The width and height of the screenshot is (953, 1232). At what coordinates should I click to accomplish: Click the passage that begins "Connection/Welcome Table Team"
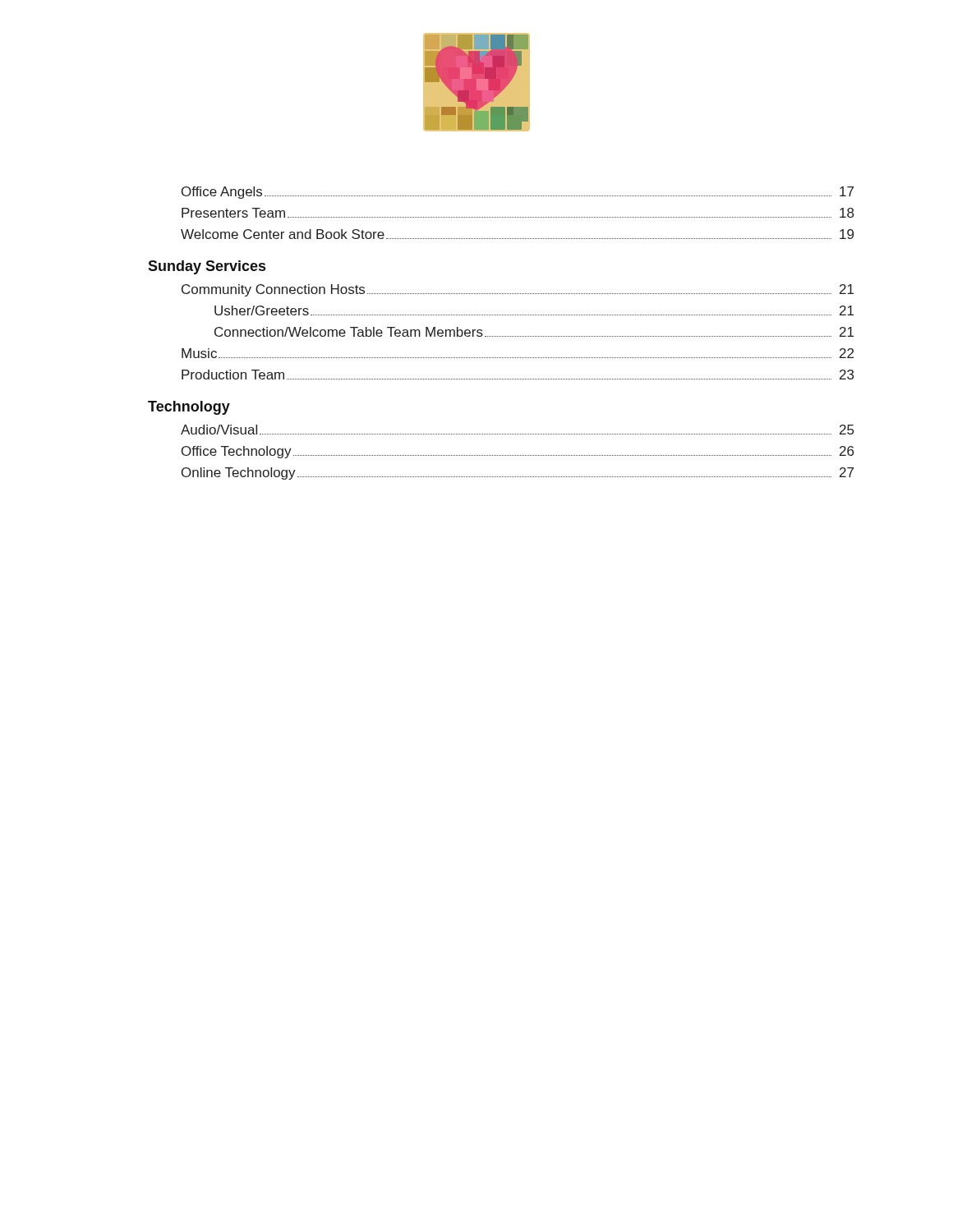coord(534,333)
